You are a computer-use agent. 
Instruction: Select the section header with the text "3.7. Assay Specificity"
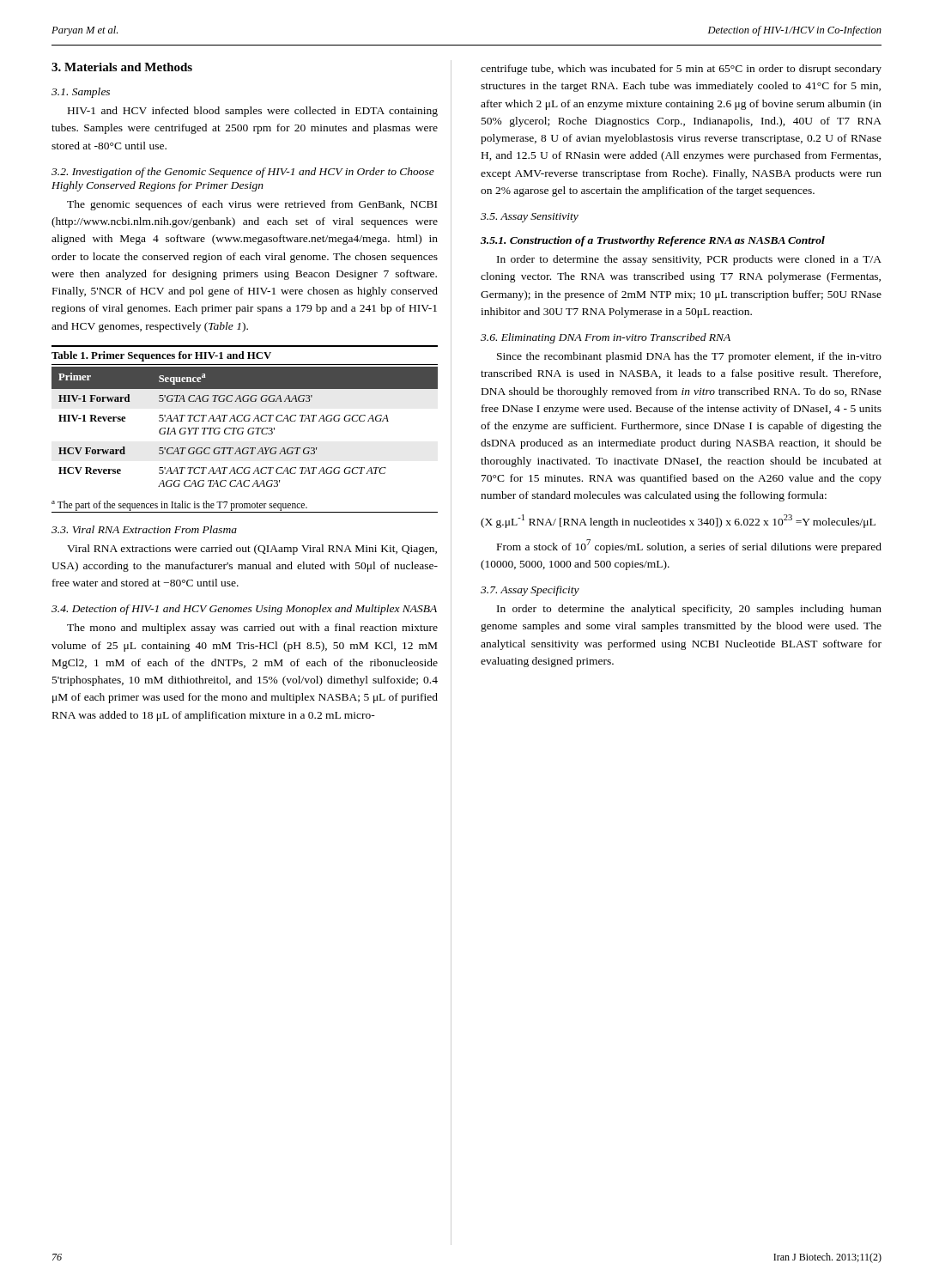(x=530, y=591)
